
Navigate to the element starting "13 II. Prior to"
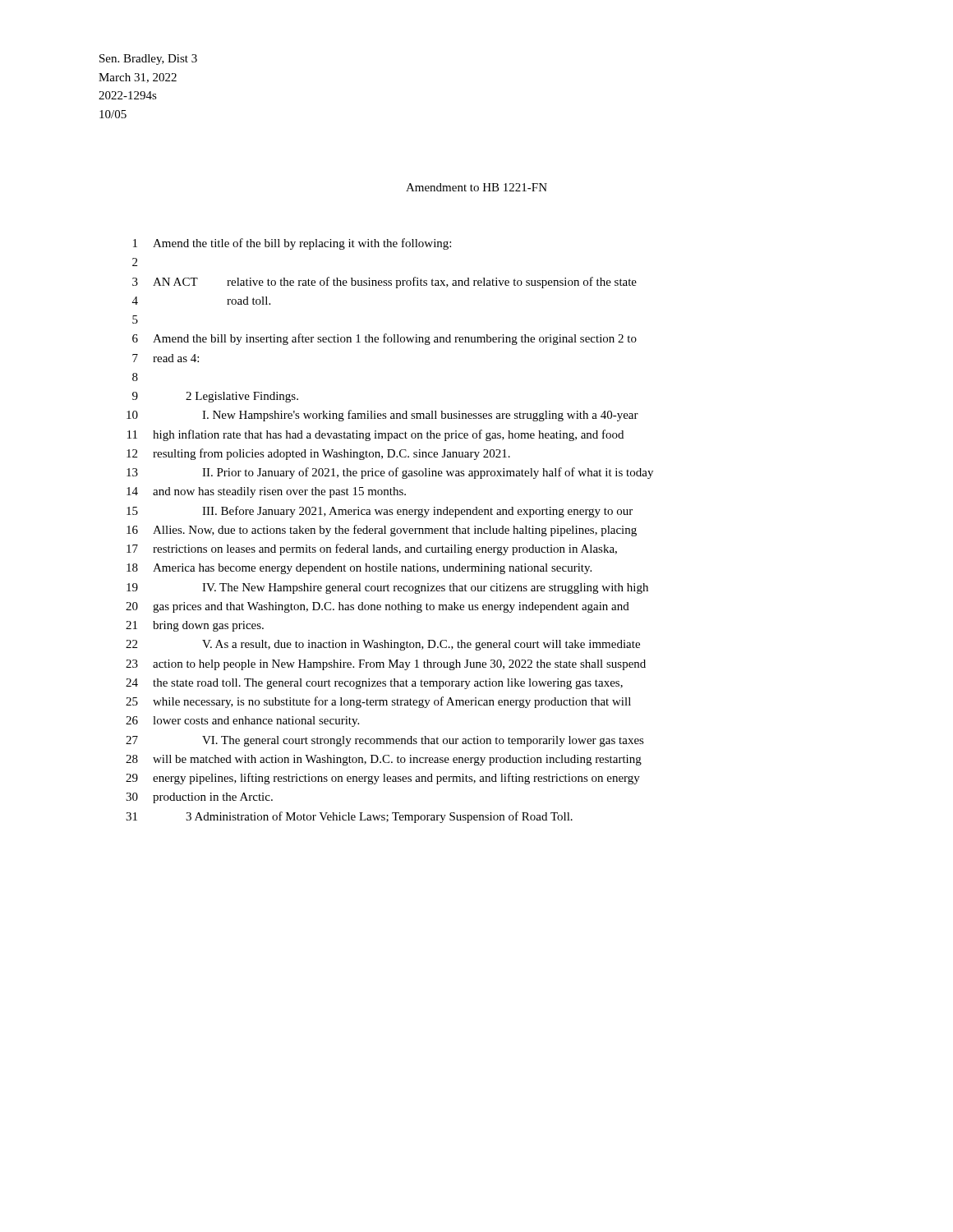(493, 473)
